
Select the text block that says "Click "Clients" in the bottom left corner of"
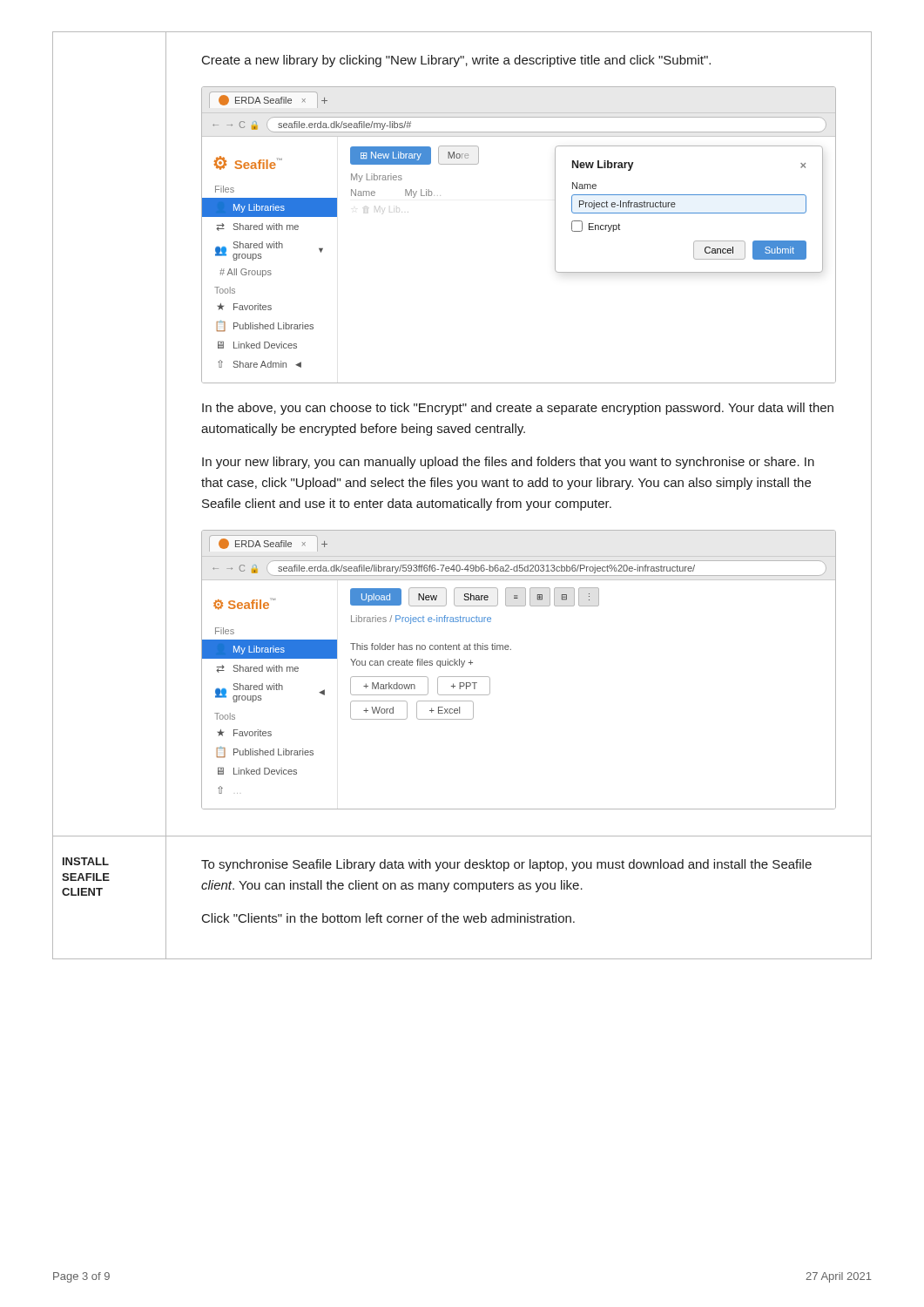pyautogui.click(x=388, y=918)
